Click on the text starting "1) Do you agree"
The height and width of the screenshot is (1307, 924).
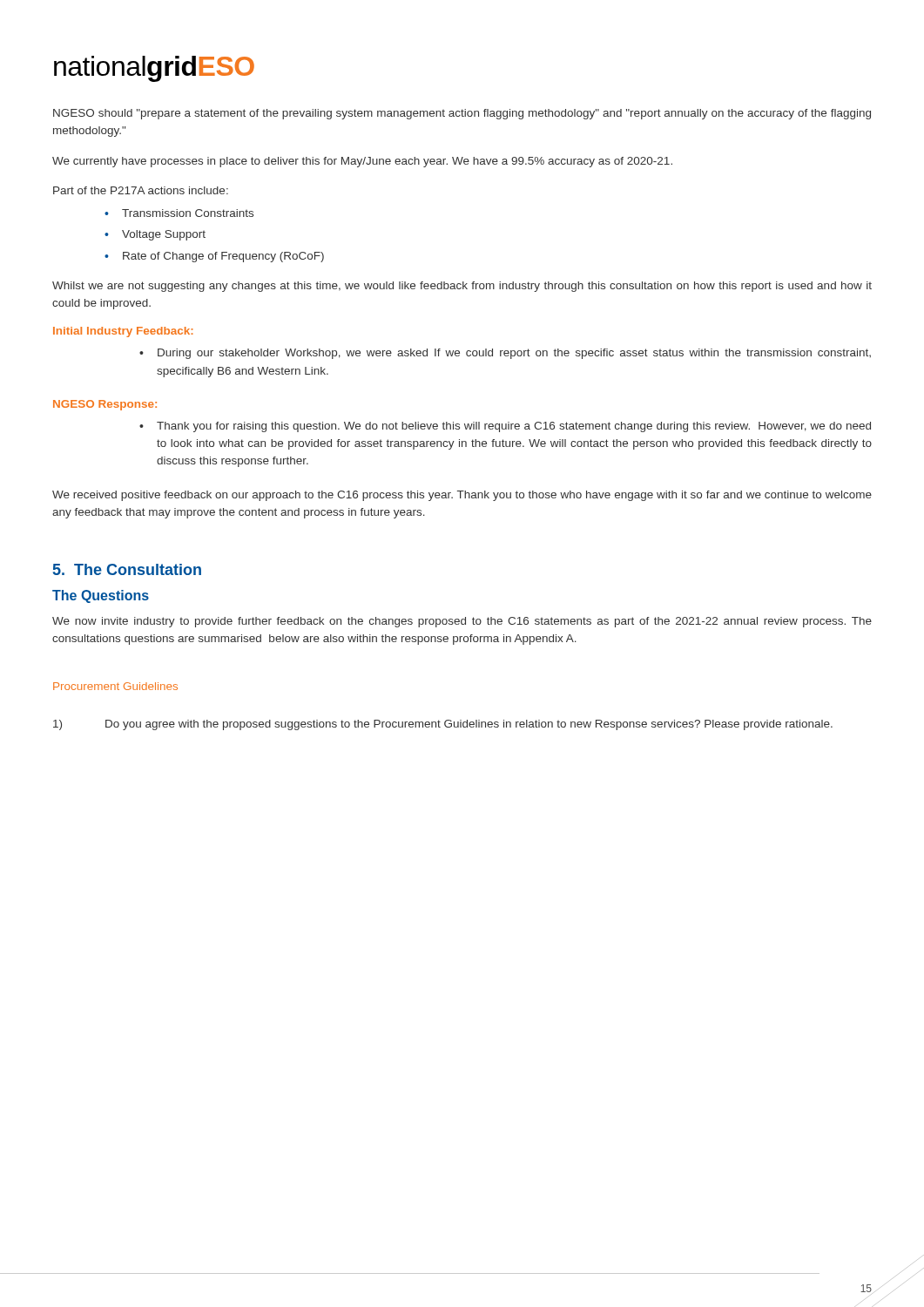coord(443,724)
